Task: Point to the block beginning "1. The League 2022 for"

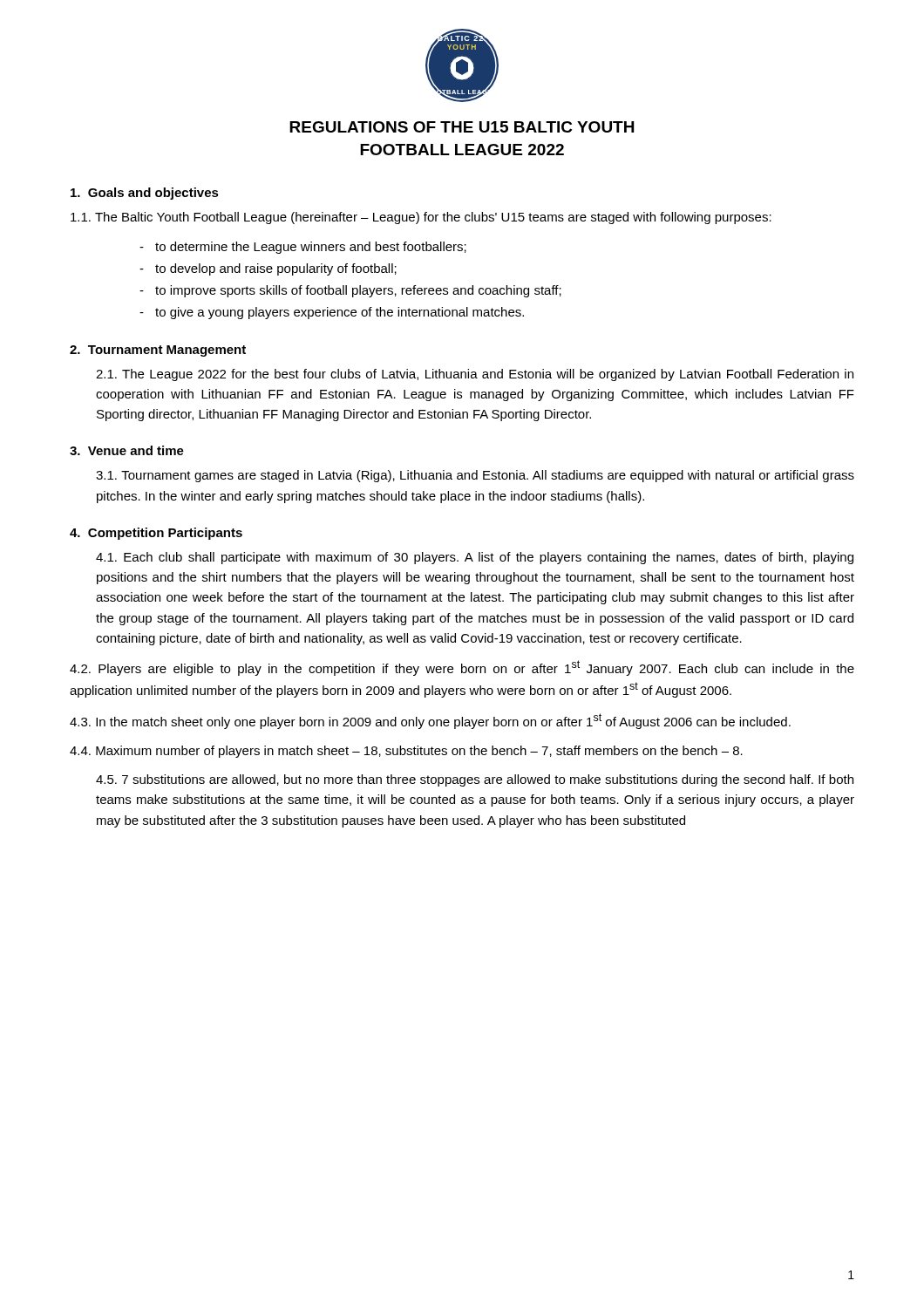Action: 475,394
